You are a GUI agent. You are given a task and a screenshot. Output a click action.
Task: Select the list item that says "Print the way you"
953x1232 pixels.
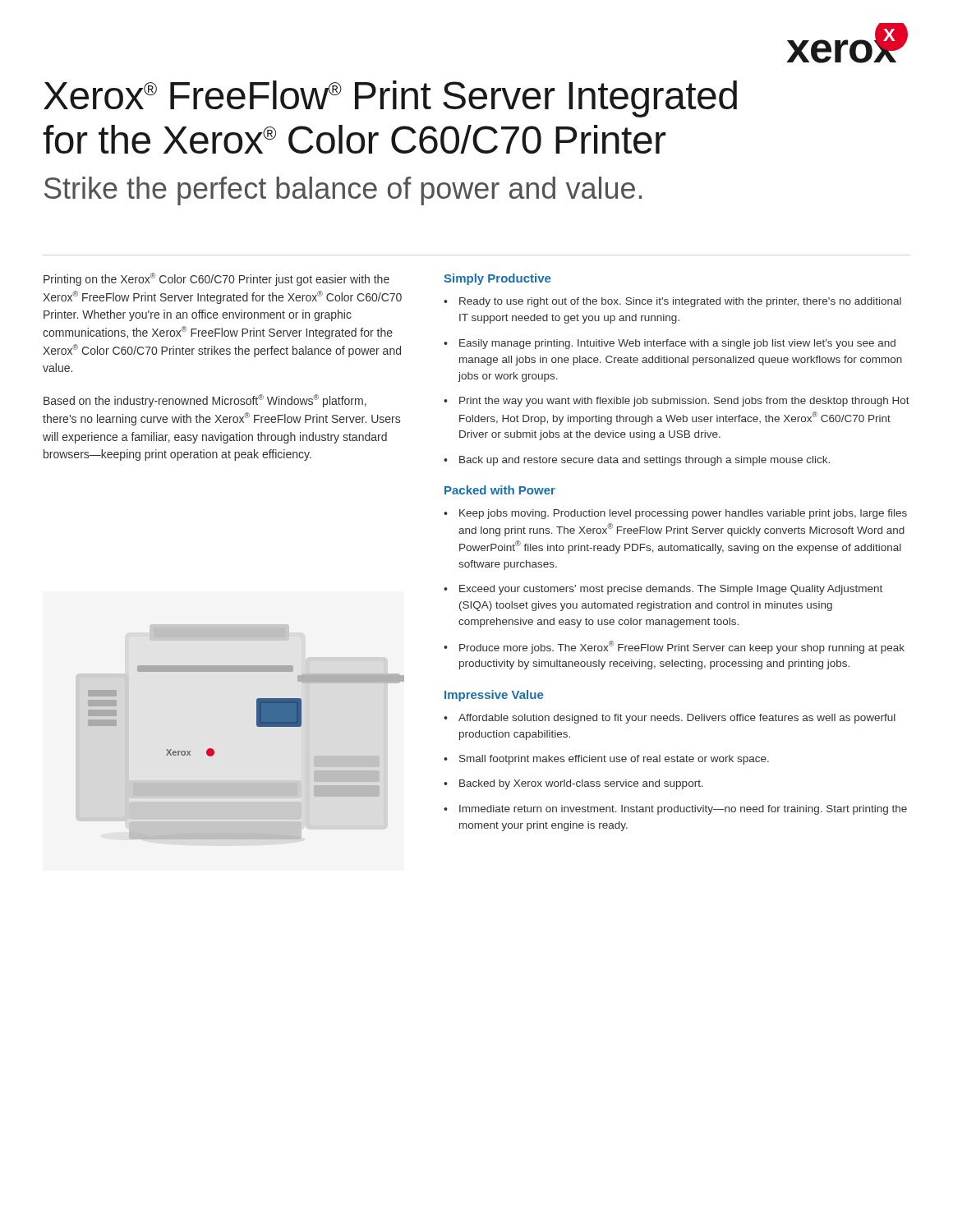click(684, 417)
